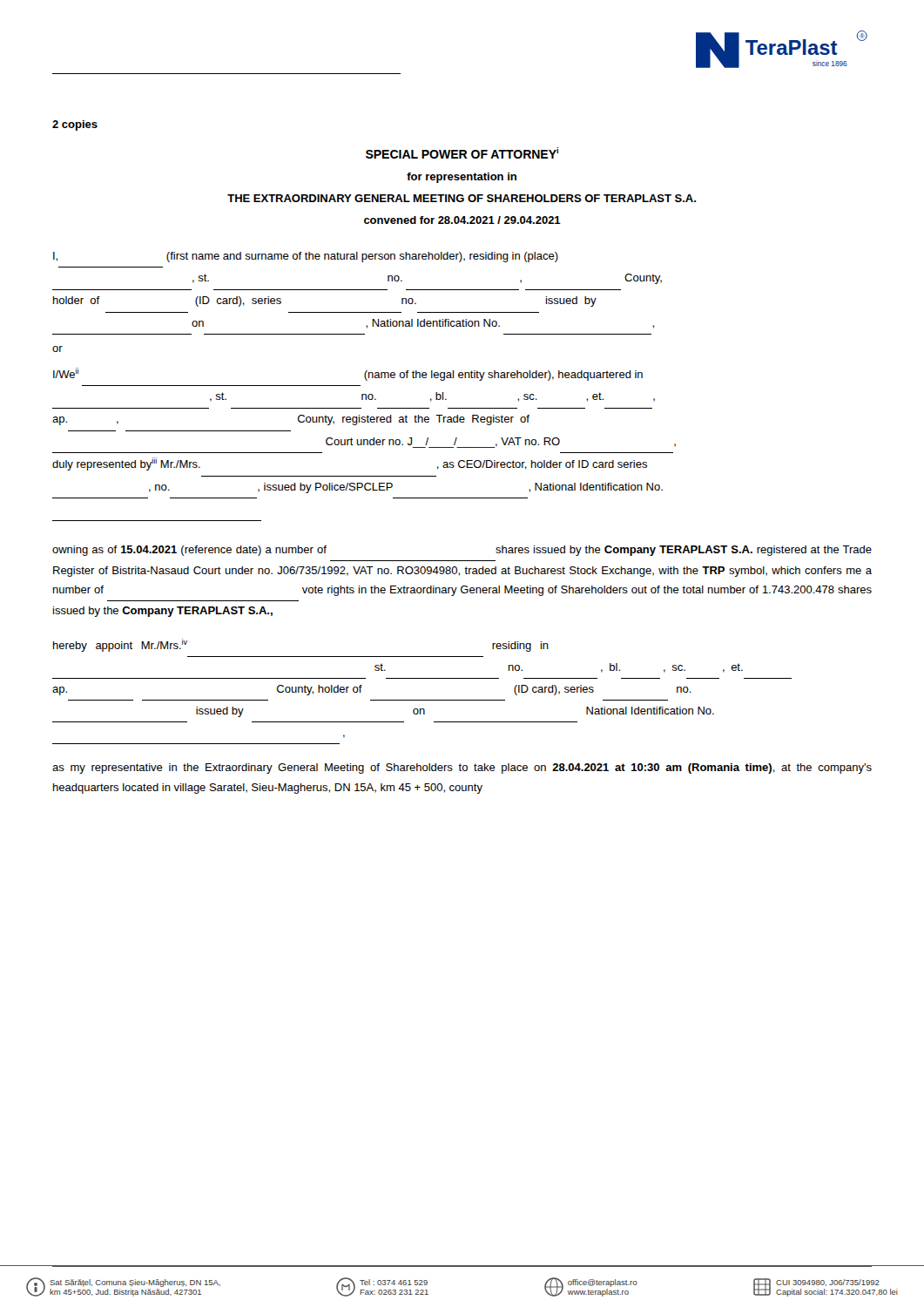Find "2 copies" on this page
924x1307 pixels.
coord(75,124)
